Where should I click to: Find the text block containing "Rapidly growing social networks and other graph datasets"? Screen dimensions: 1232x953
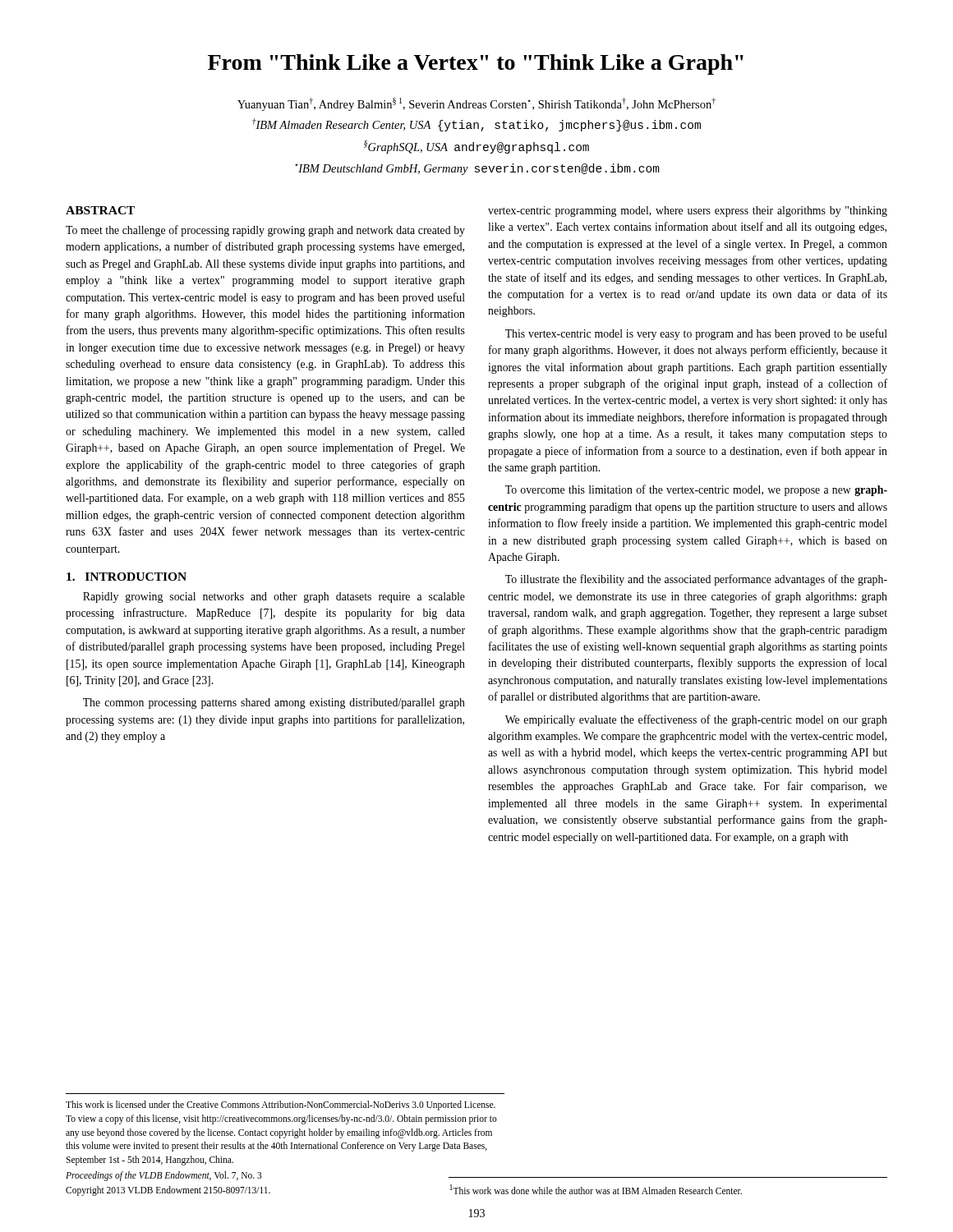pyautogui.click(x=265, y=667)
